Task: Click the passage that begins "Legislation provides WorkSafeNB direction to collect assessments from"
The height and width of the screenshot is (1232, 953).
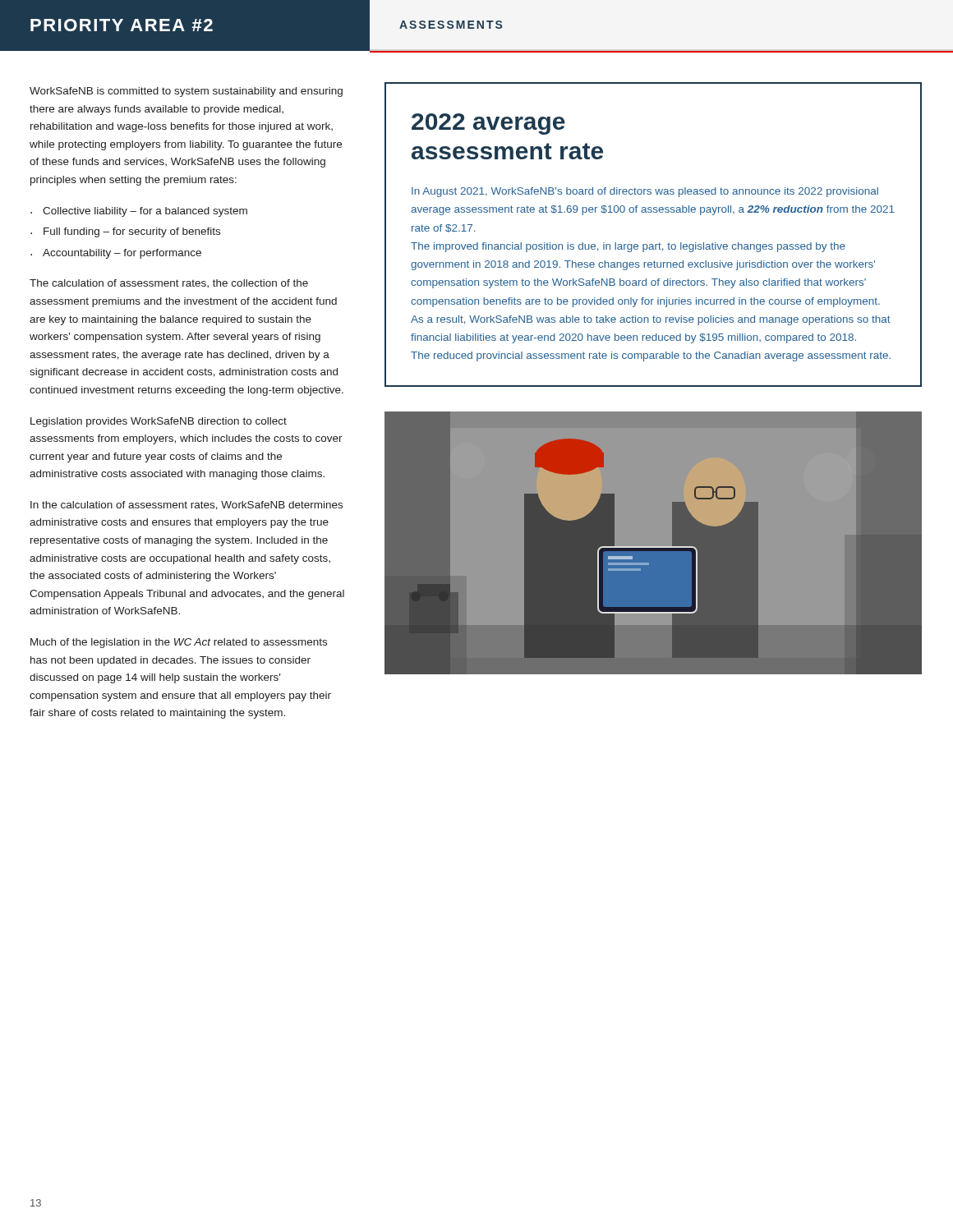Action: point(189,447)
